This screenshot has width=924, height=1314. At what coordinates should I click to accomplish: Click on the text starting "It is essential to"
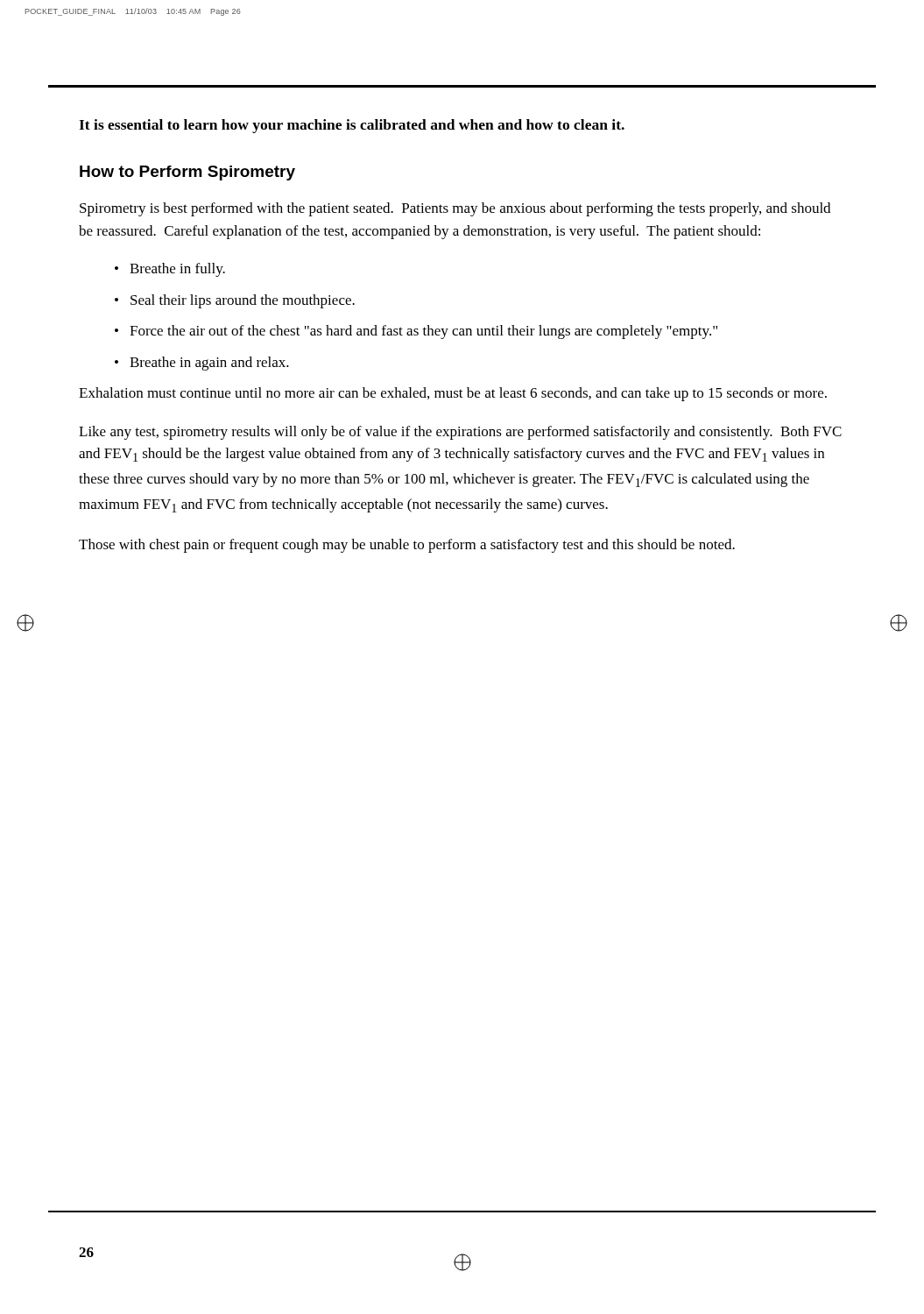tap(352, 124)
